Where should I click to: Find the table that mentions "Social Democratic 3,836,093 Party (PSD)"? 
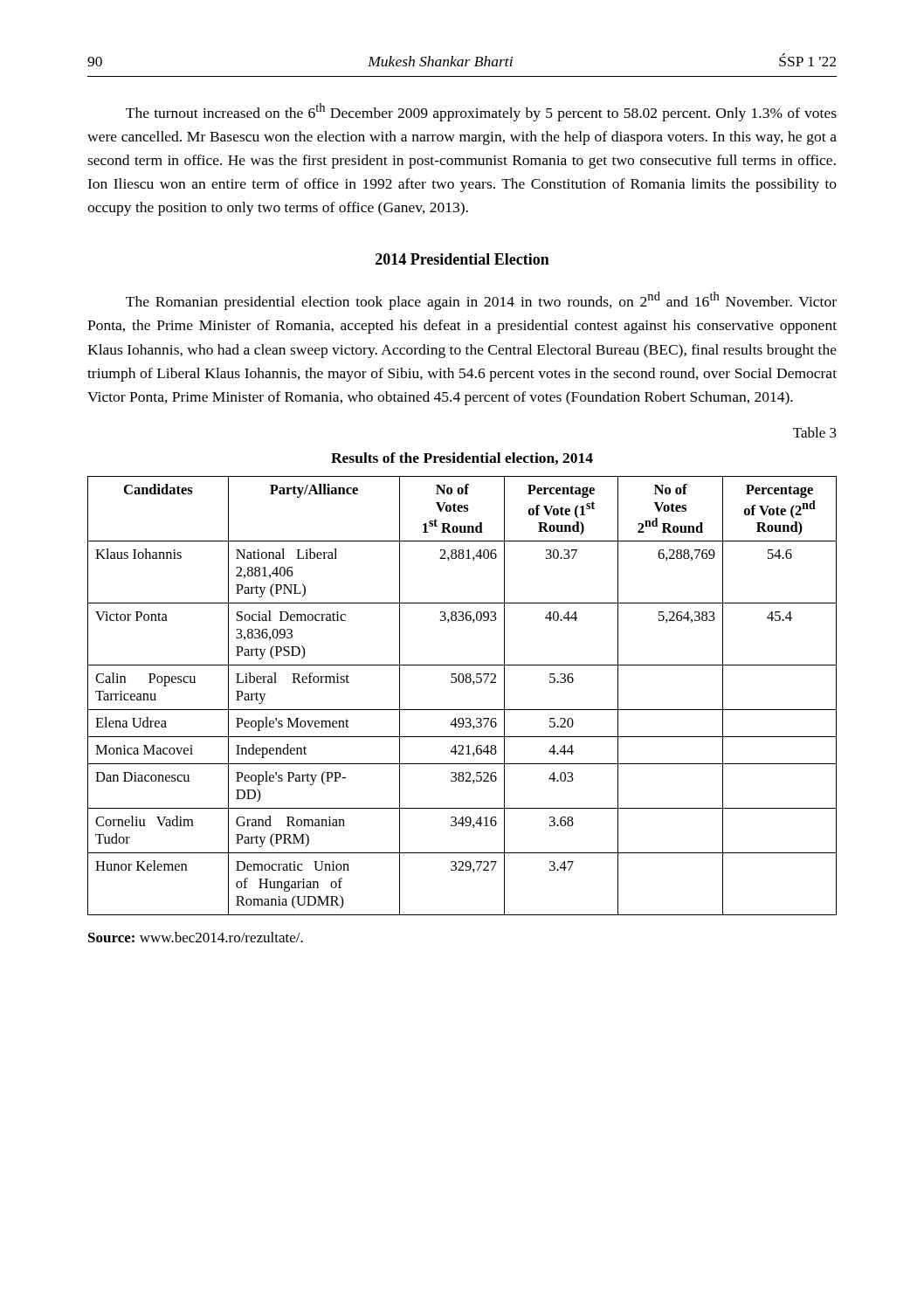(462, 696)
